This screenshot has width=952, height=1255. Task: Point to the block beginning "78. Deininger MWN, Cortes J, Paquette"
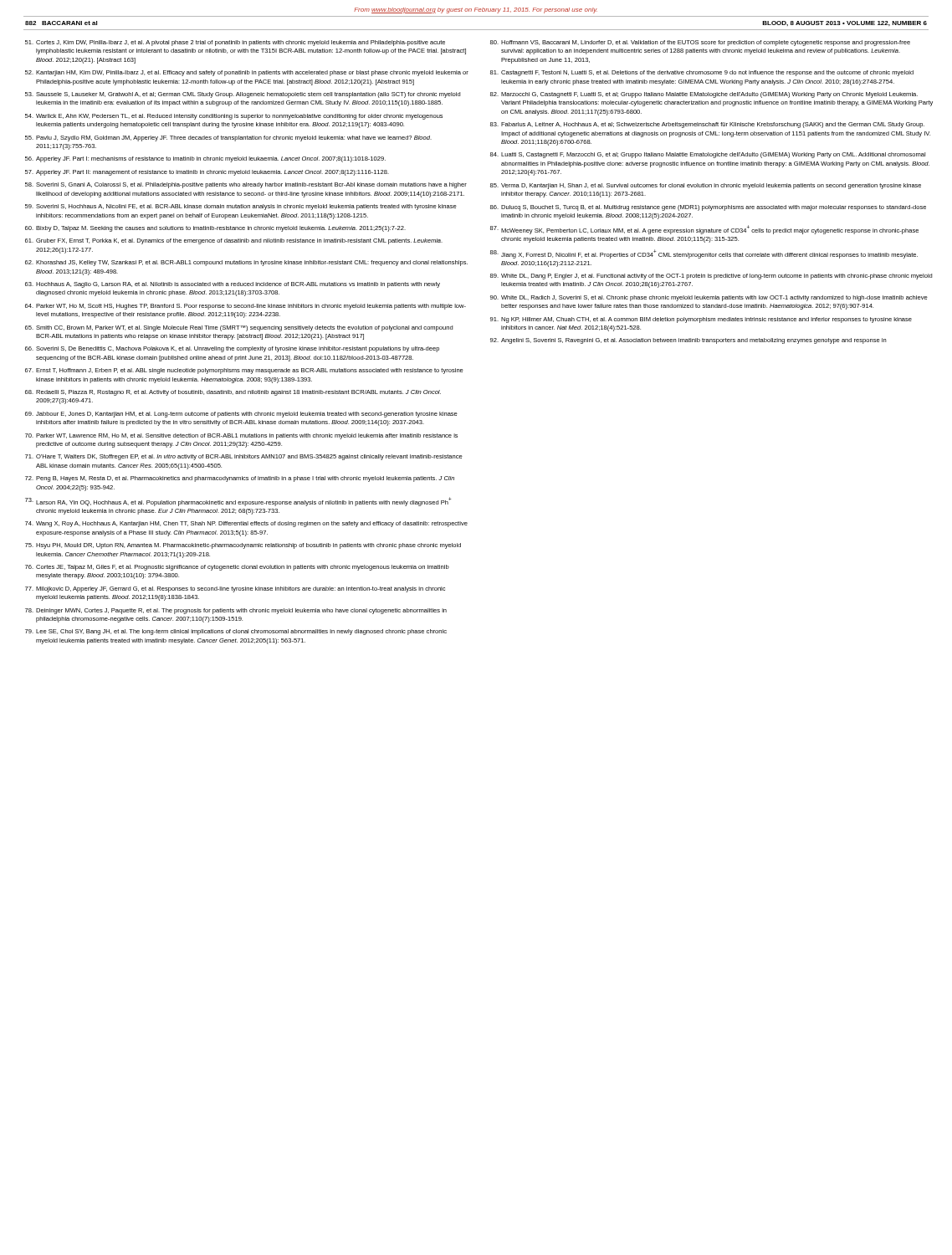tap(243, 615)
